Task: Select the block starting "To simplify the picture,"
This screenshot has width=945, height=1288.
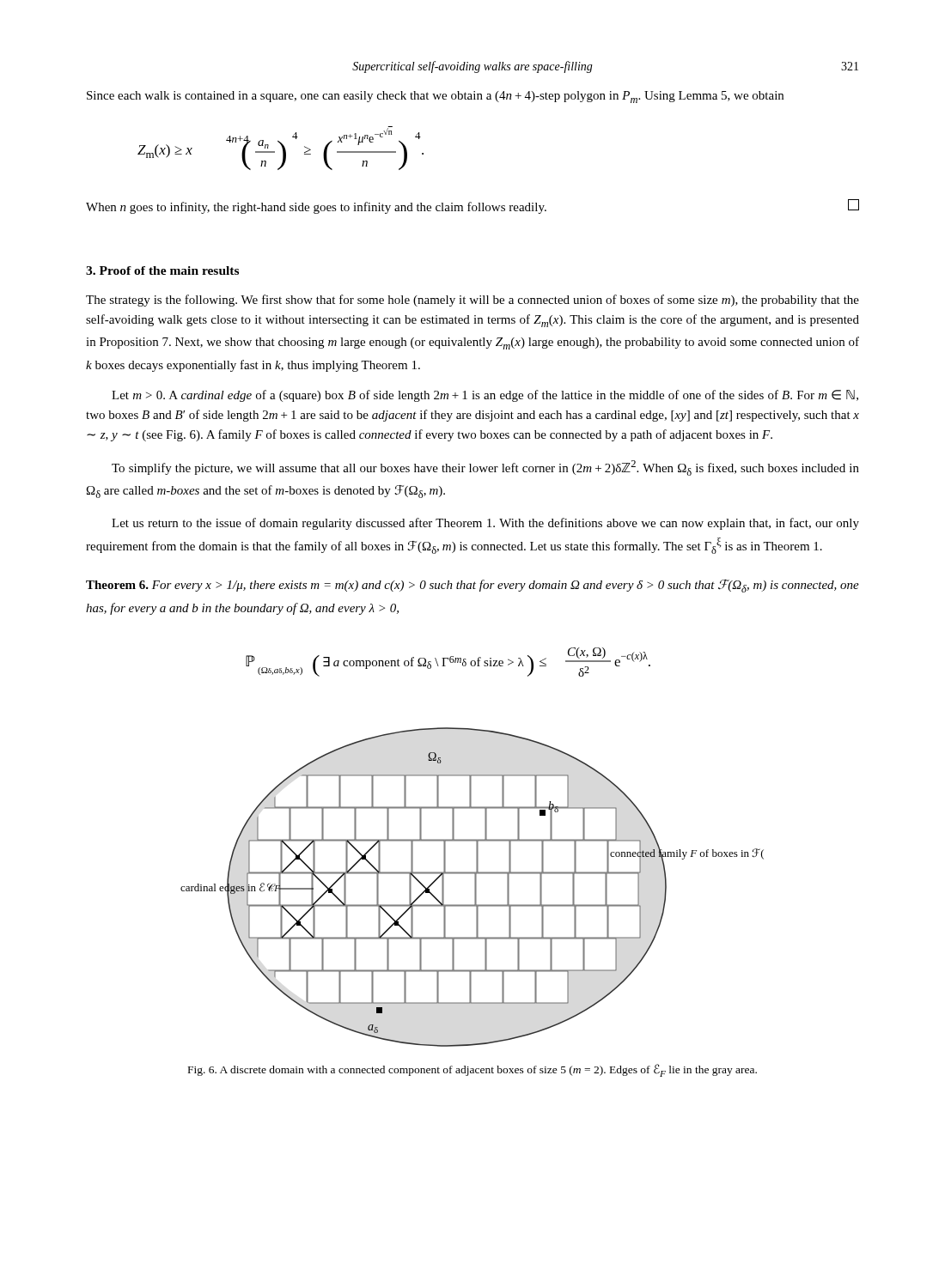Action: (472, 479)
